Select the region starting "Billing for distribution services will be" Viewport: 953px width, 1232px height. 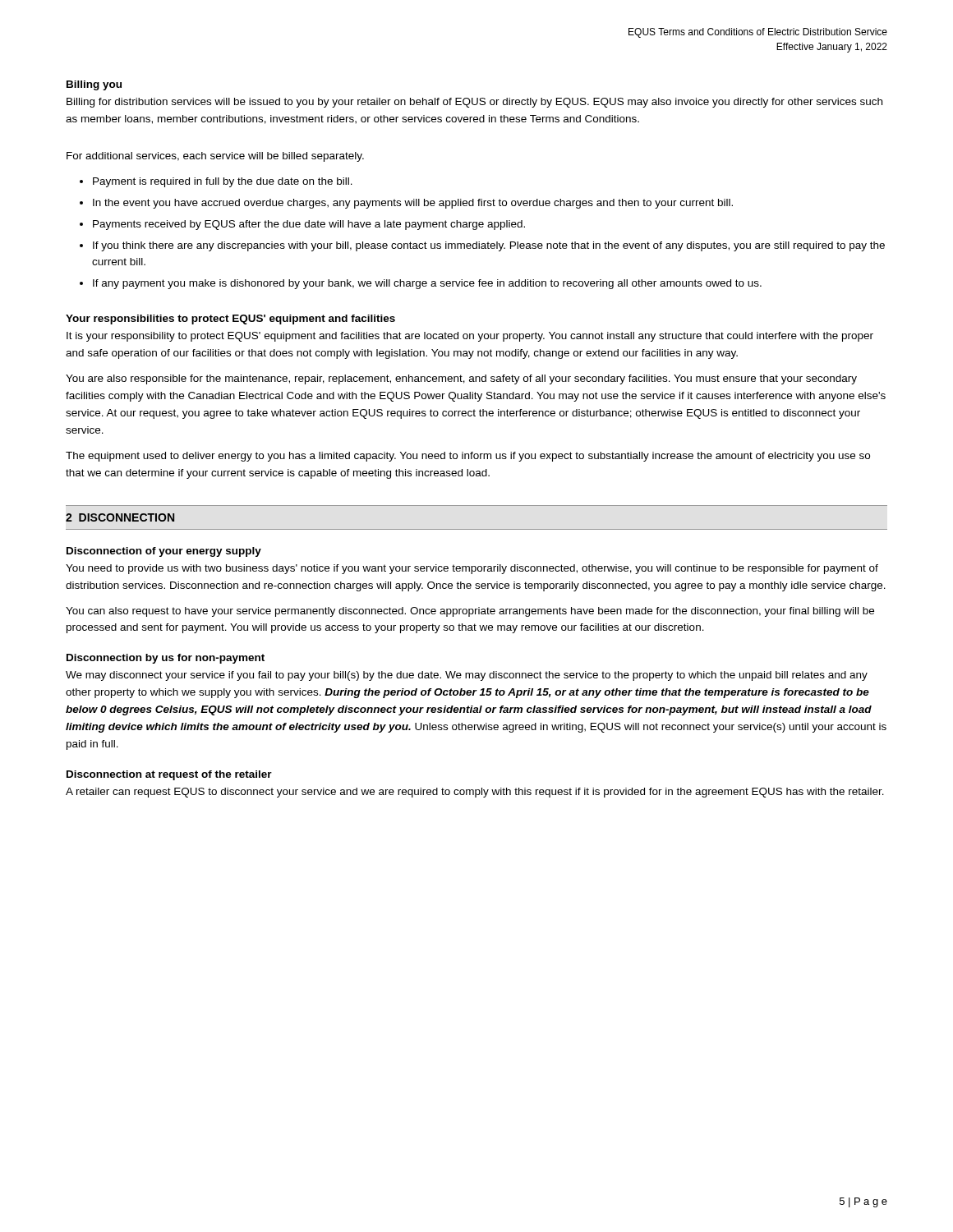click(474, 110)
